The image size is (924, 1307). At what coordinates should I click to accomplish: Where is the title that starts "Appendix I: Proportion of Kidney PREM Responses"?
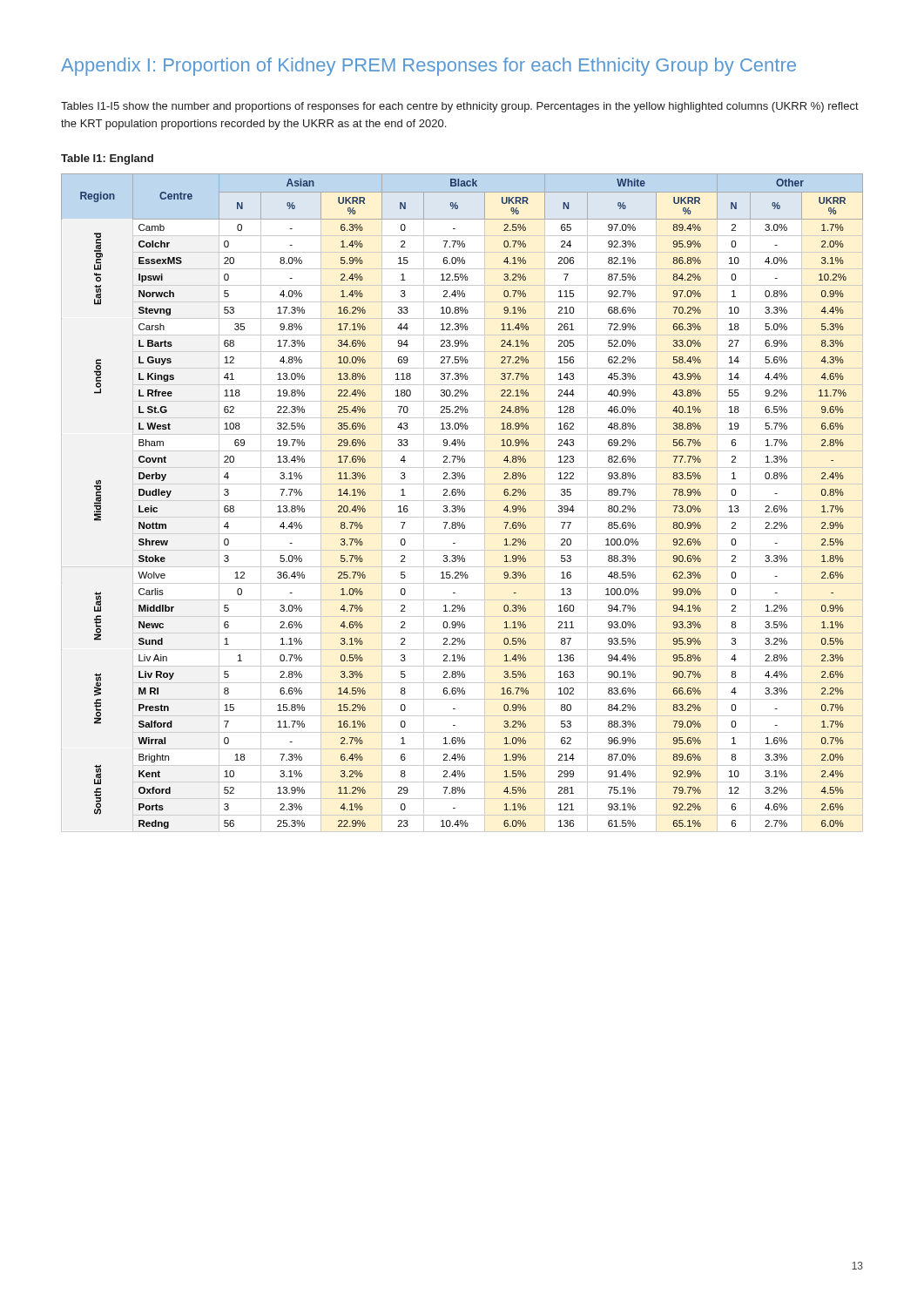tap(429, 65)
